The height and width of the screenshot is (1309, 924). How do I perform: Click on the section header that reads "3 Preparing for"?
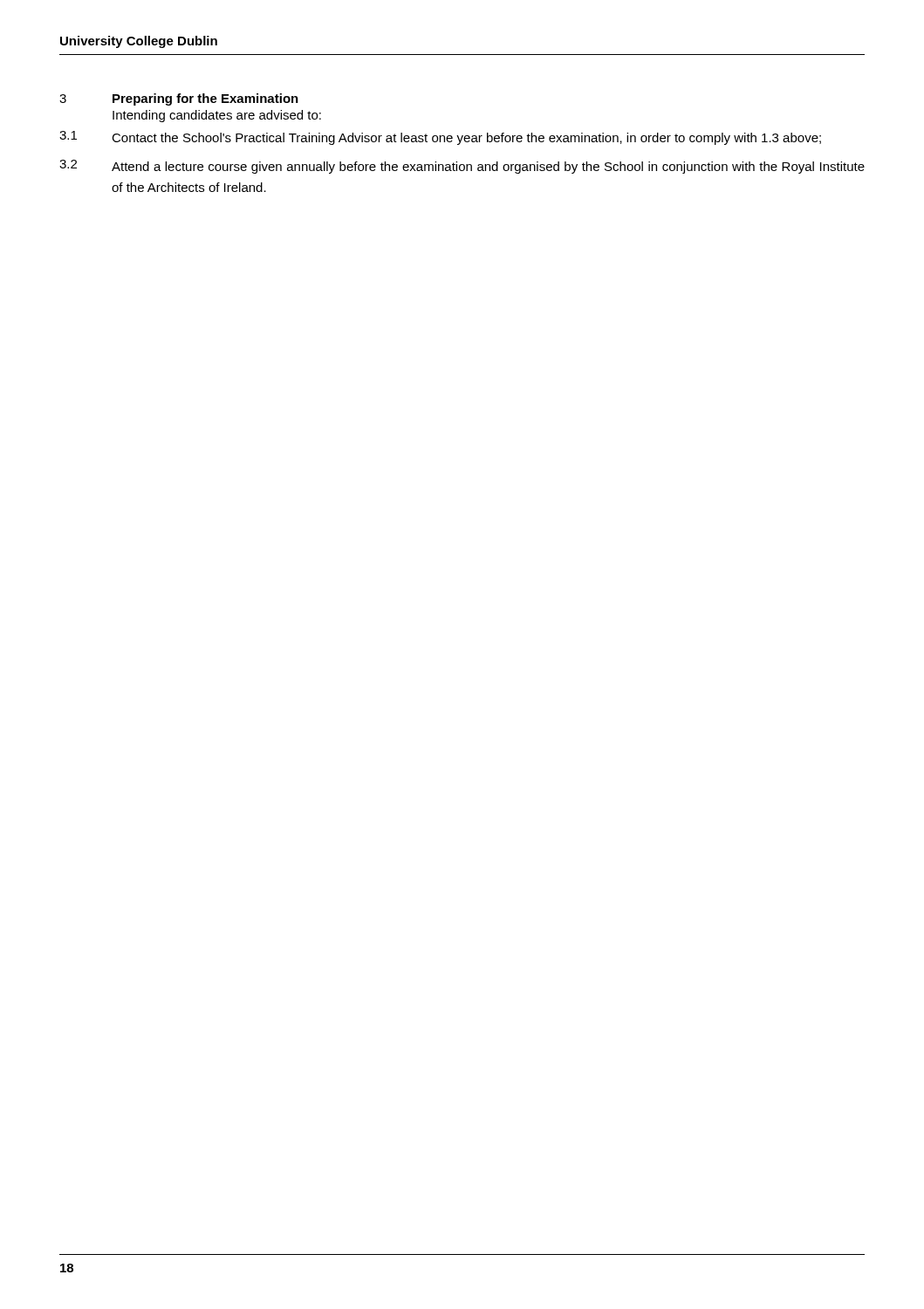(x=191, y=106)
